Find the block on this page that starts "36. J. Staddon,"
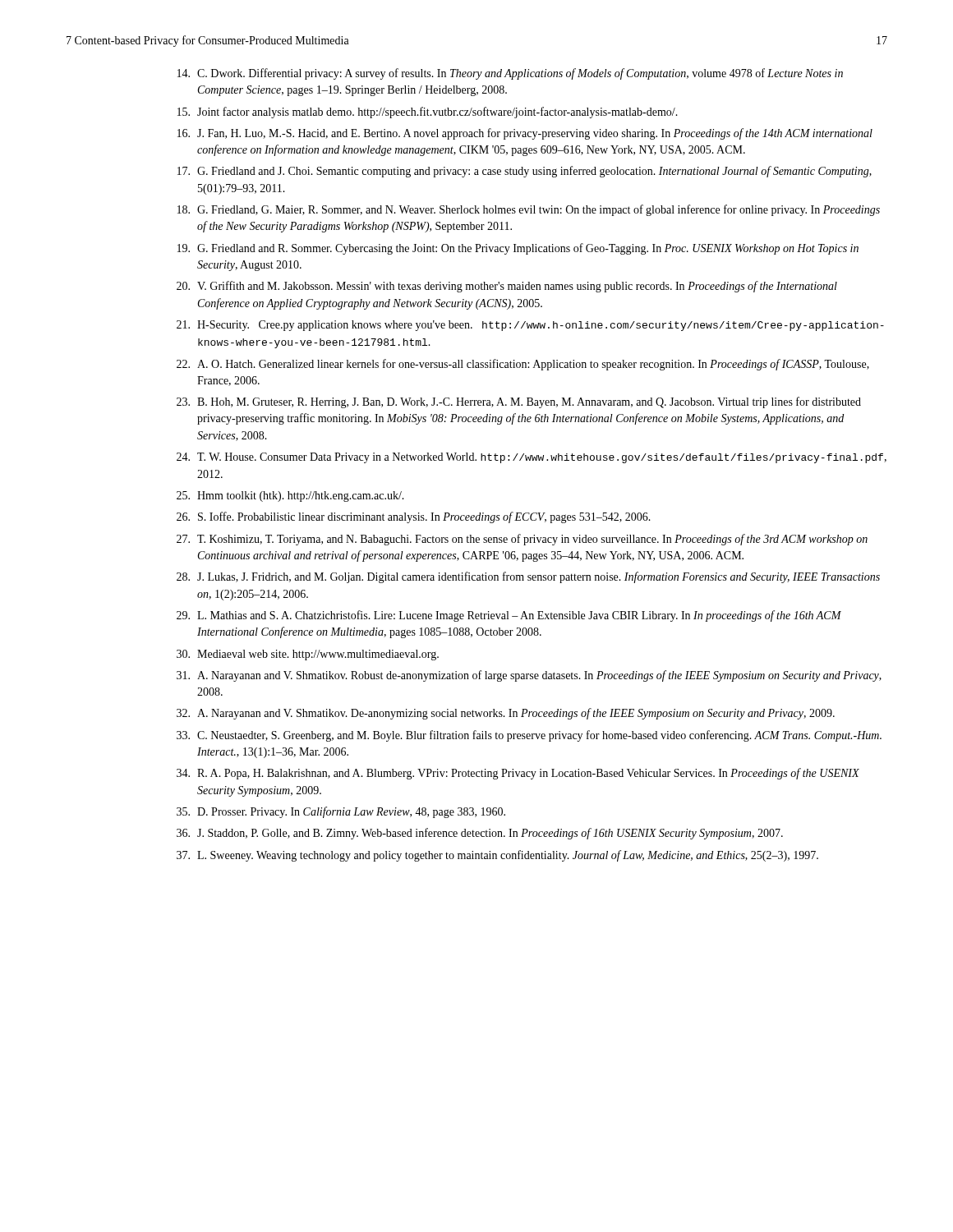The height and width of the screenshot is (1232, 953). coord(526,834)
